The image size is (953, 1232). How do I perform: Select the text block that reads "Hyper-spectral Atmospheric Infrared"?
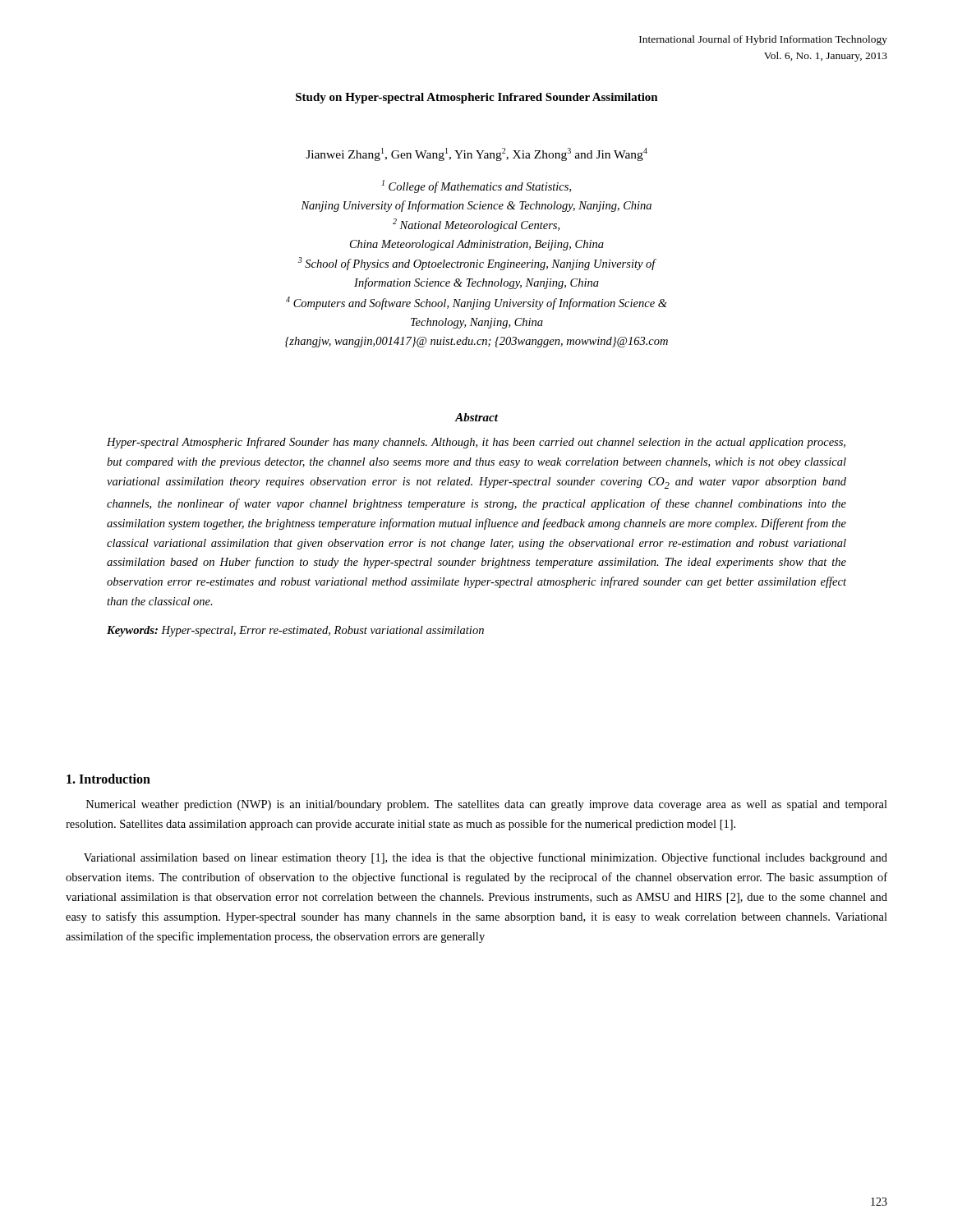[x=476, y=522]
